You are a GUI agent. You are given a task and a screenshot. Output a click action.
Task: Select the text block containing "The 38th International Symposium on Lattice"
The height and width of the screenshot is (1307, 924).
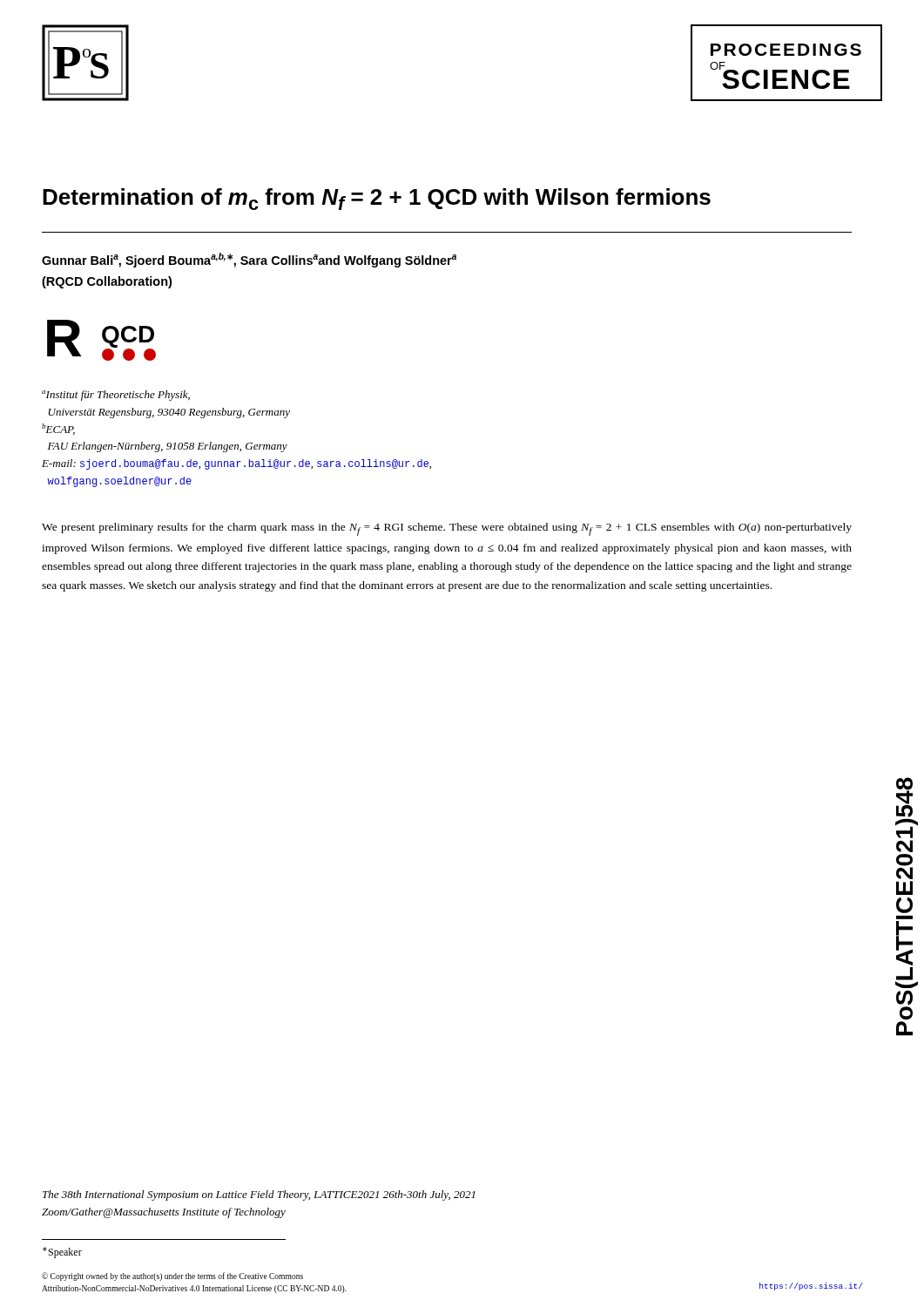[x=259, y=1203]
